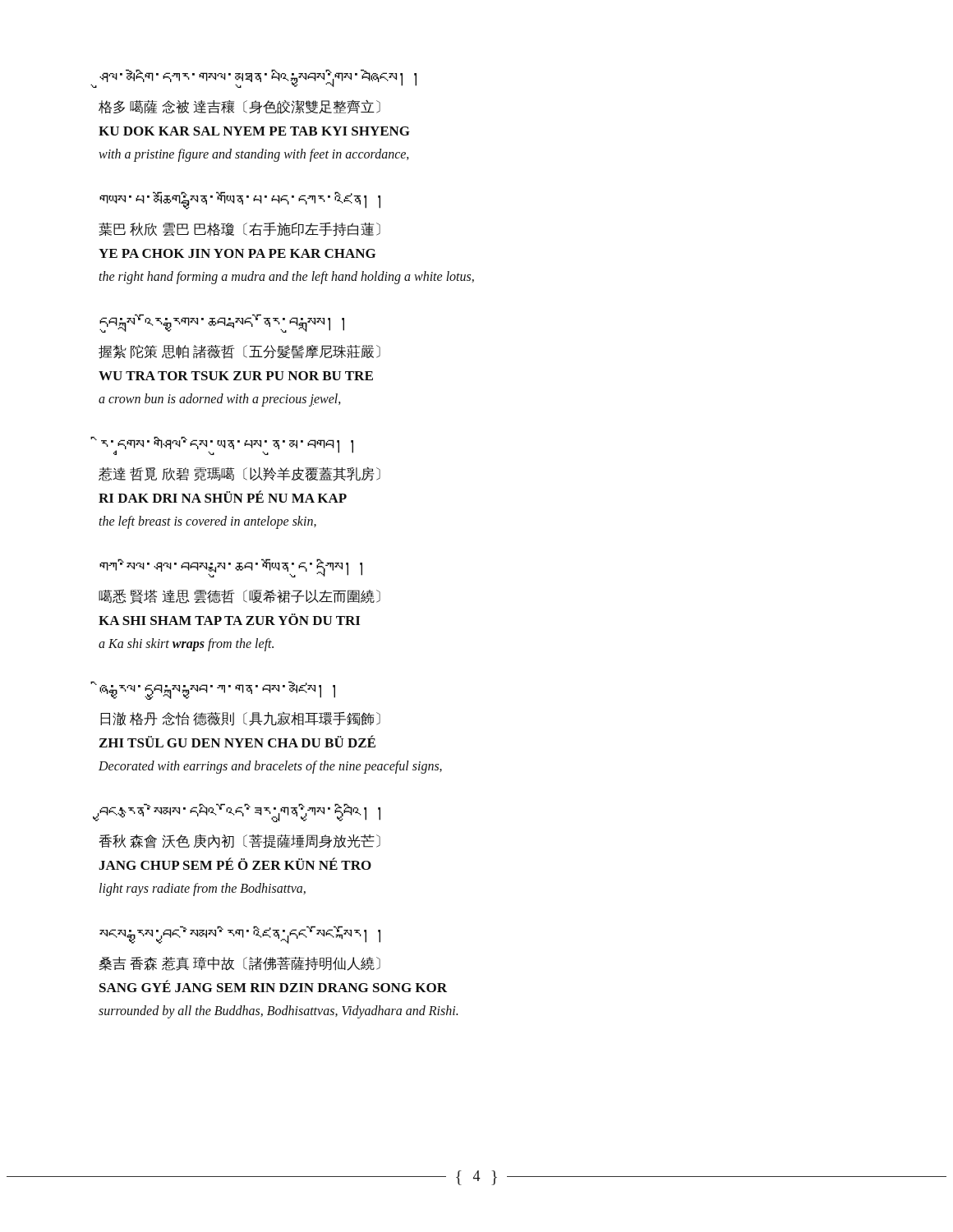Select the block starting "རི་དྭགས་གཤིལ་དིས་ཡུན་པས་ནུ་མ་བགབ། ། 惹達 哲覓 欣碧 霓瑪噶〔以羚羊皮覆蓋其乳房〕 RI"
Image resolution: width=953 pixels, height=1232 pixels.
click(x=227, y=446)
